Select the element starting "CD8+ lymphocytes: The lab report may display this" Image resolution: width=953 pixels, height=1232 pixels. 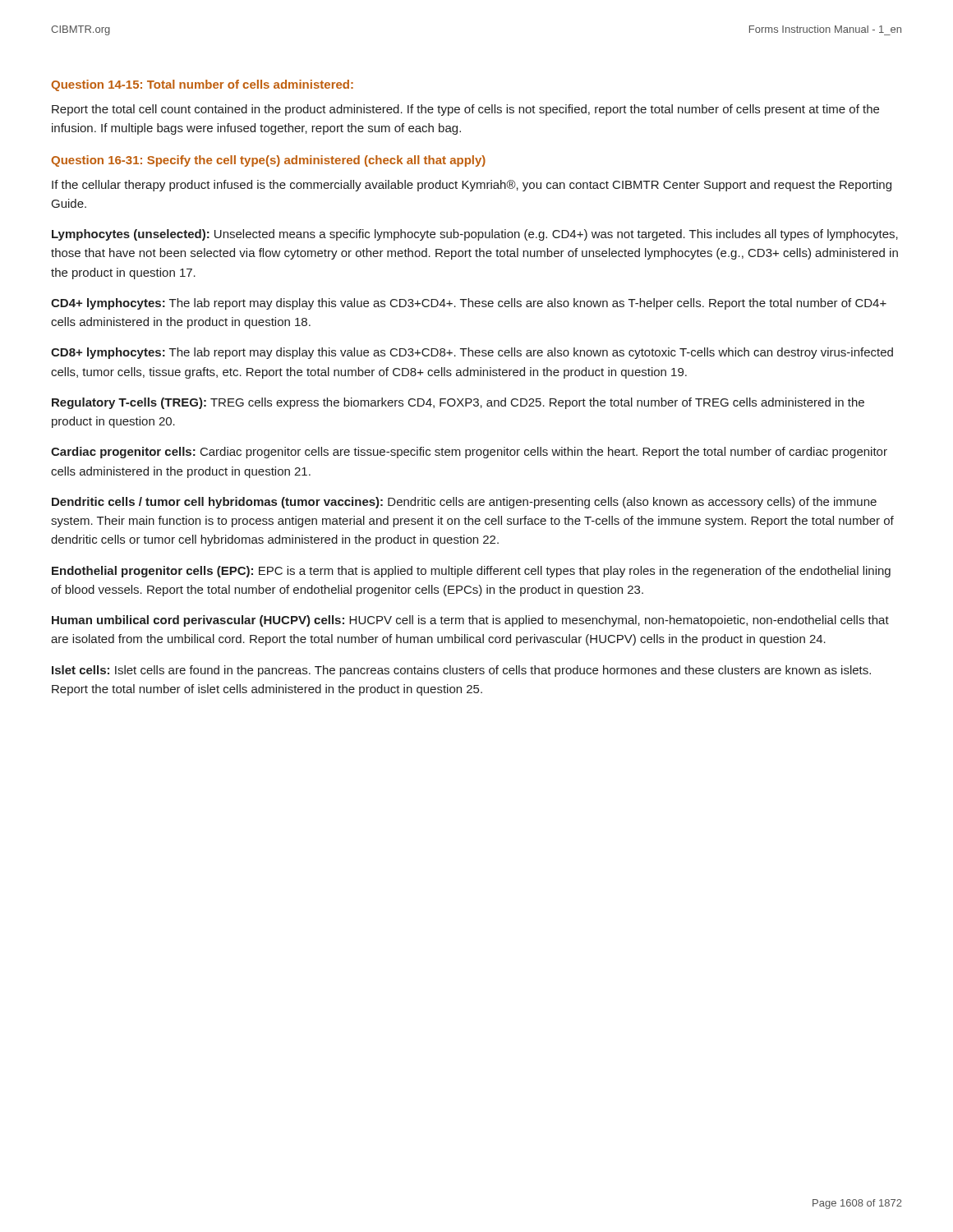point(472,362)
